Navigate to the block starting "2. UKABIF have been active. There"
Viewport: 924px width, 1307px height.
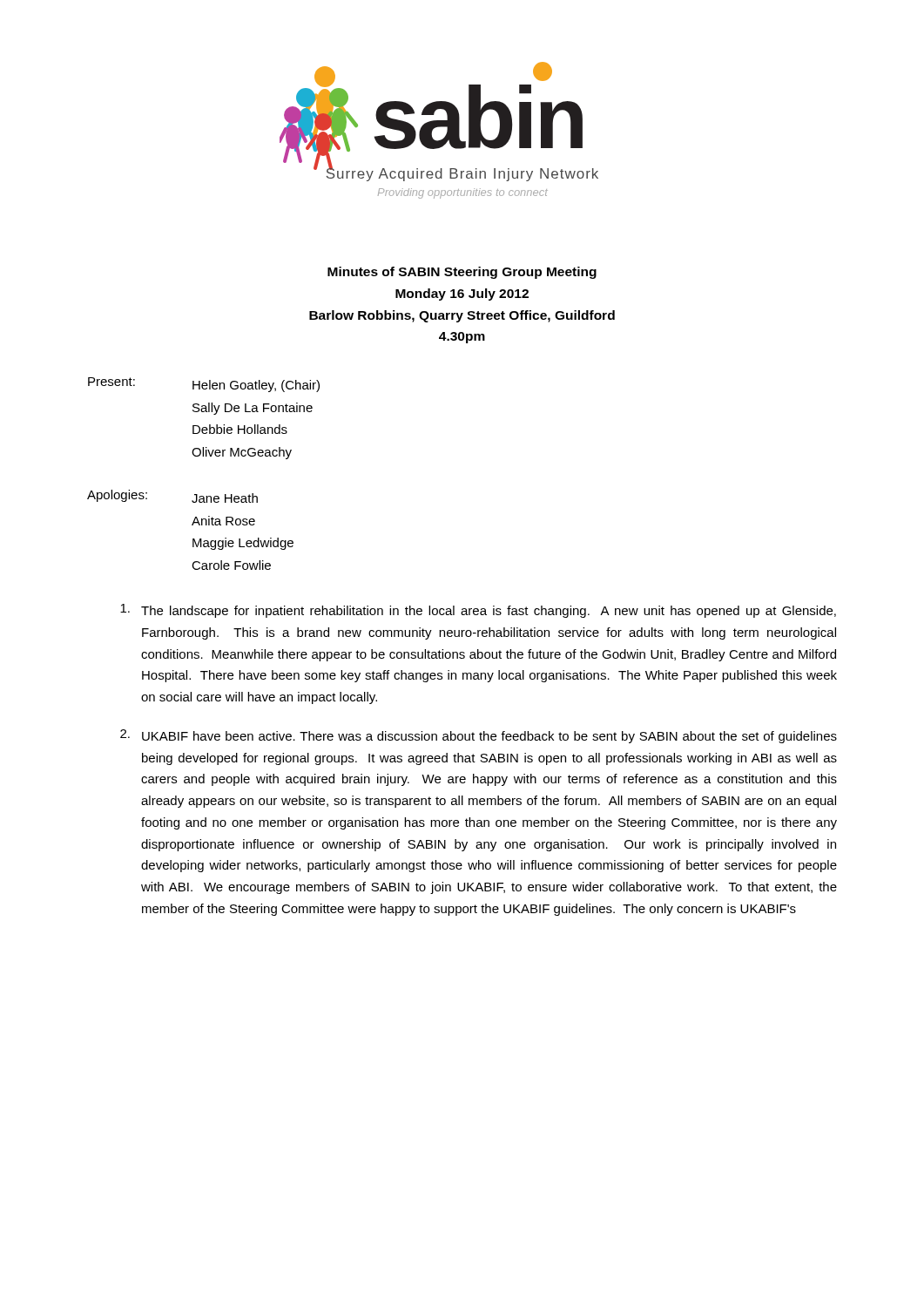(462, 823)
